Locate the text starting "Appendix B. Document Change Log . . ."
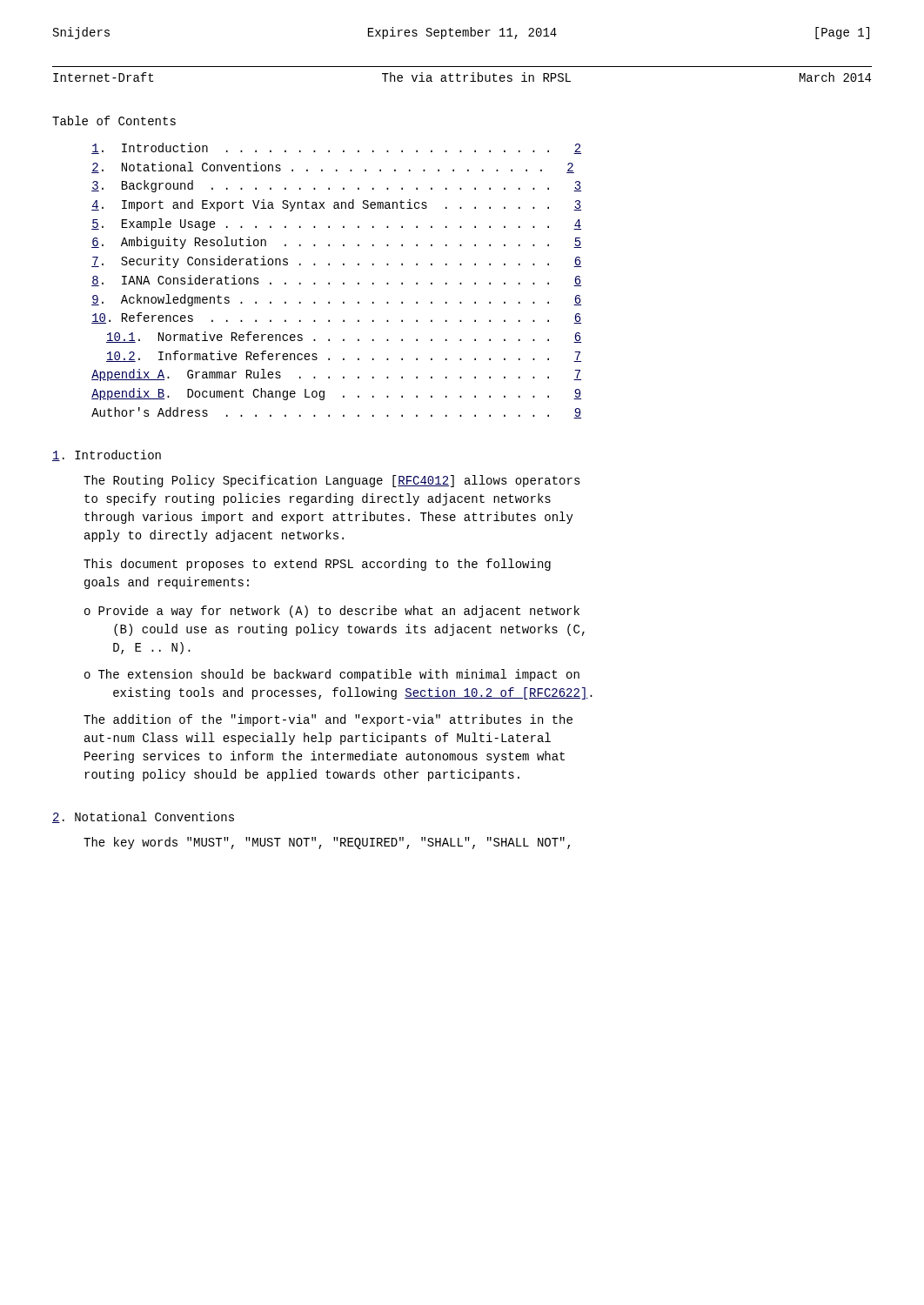 pos(471,395)
